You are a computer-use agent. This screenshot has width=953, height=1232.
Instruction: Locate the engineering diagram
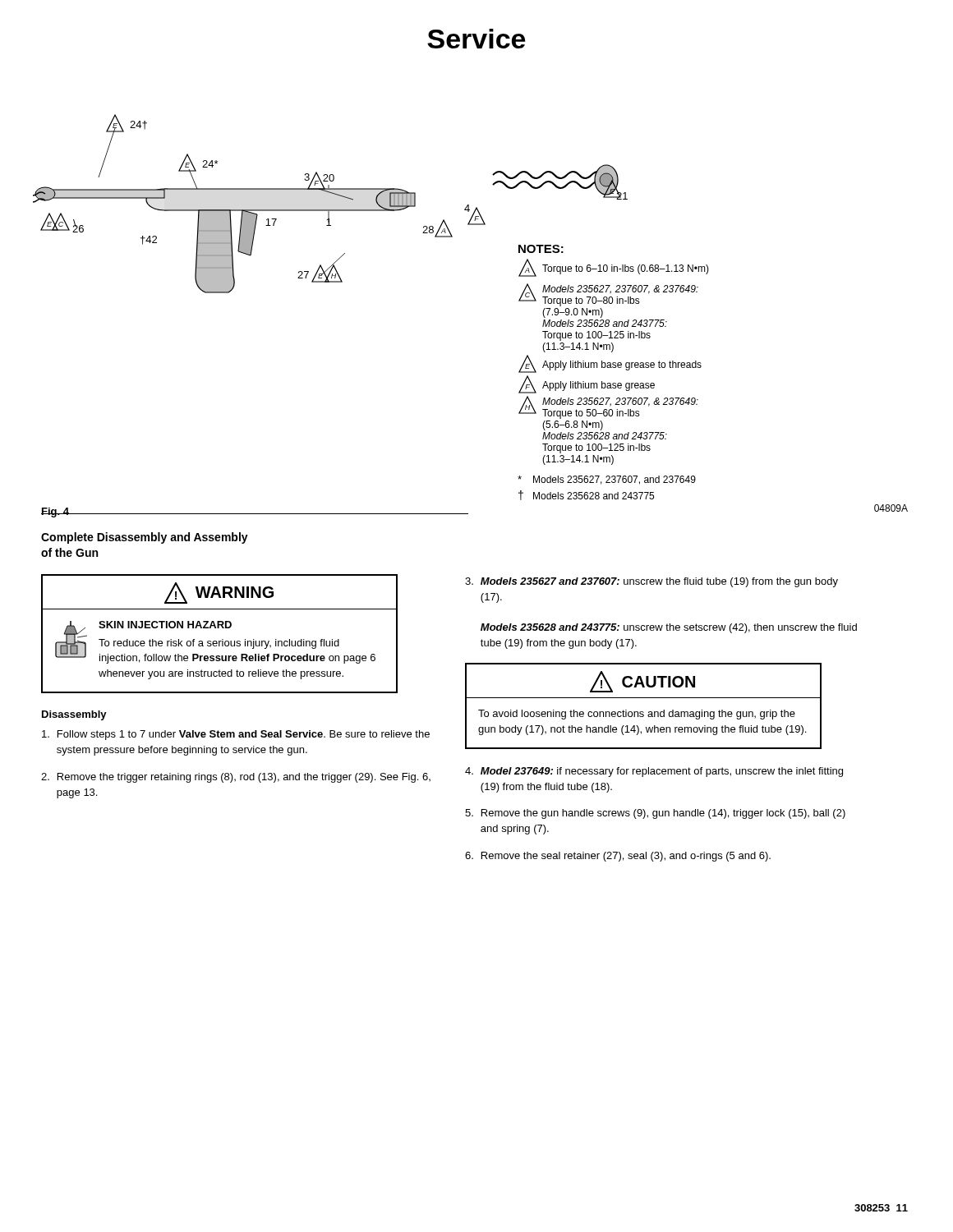coord(476,280)
